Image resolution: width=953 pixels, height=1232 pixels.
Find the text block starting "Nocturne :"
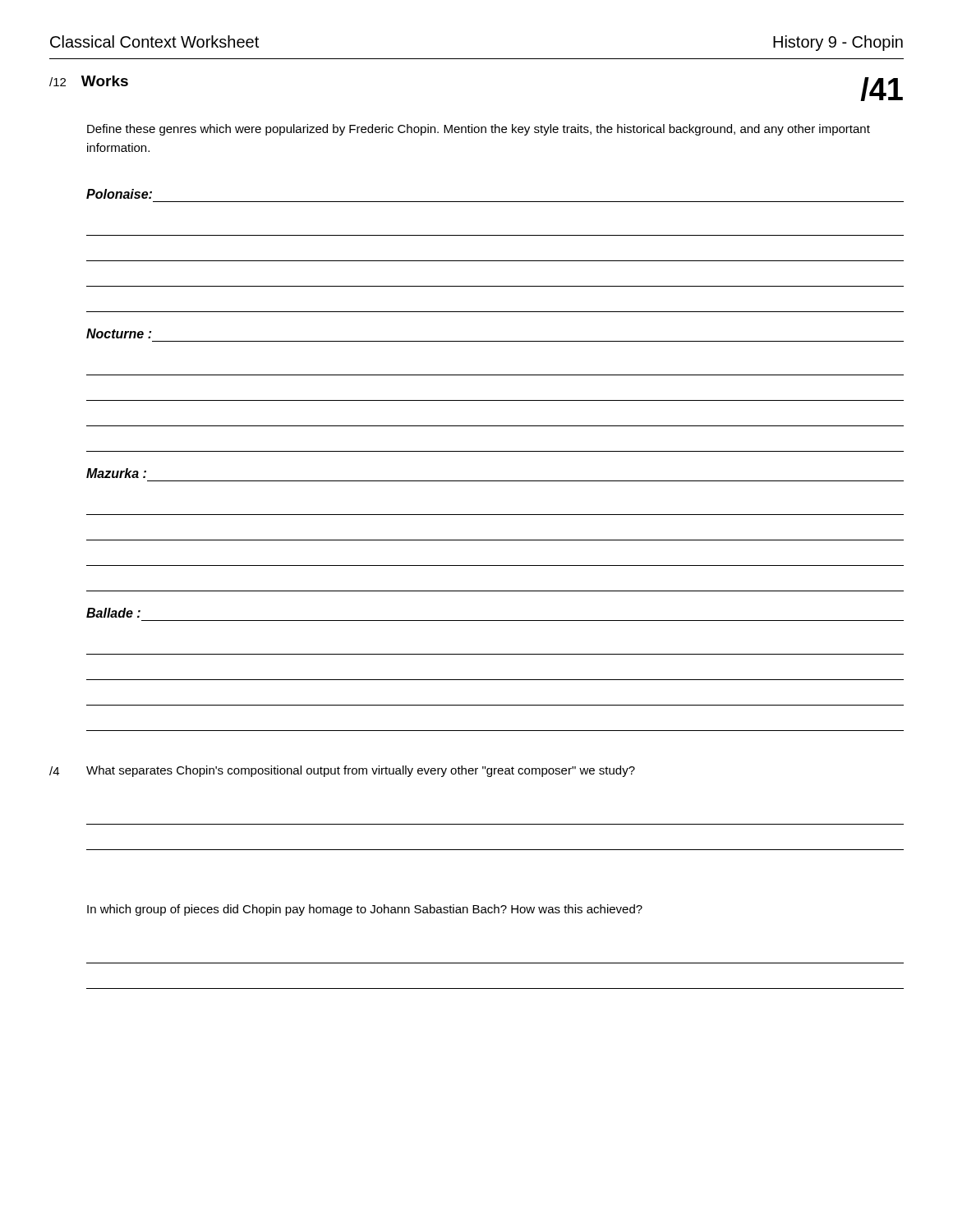(495, 388)
